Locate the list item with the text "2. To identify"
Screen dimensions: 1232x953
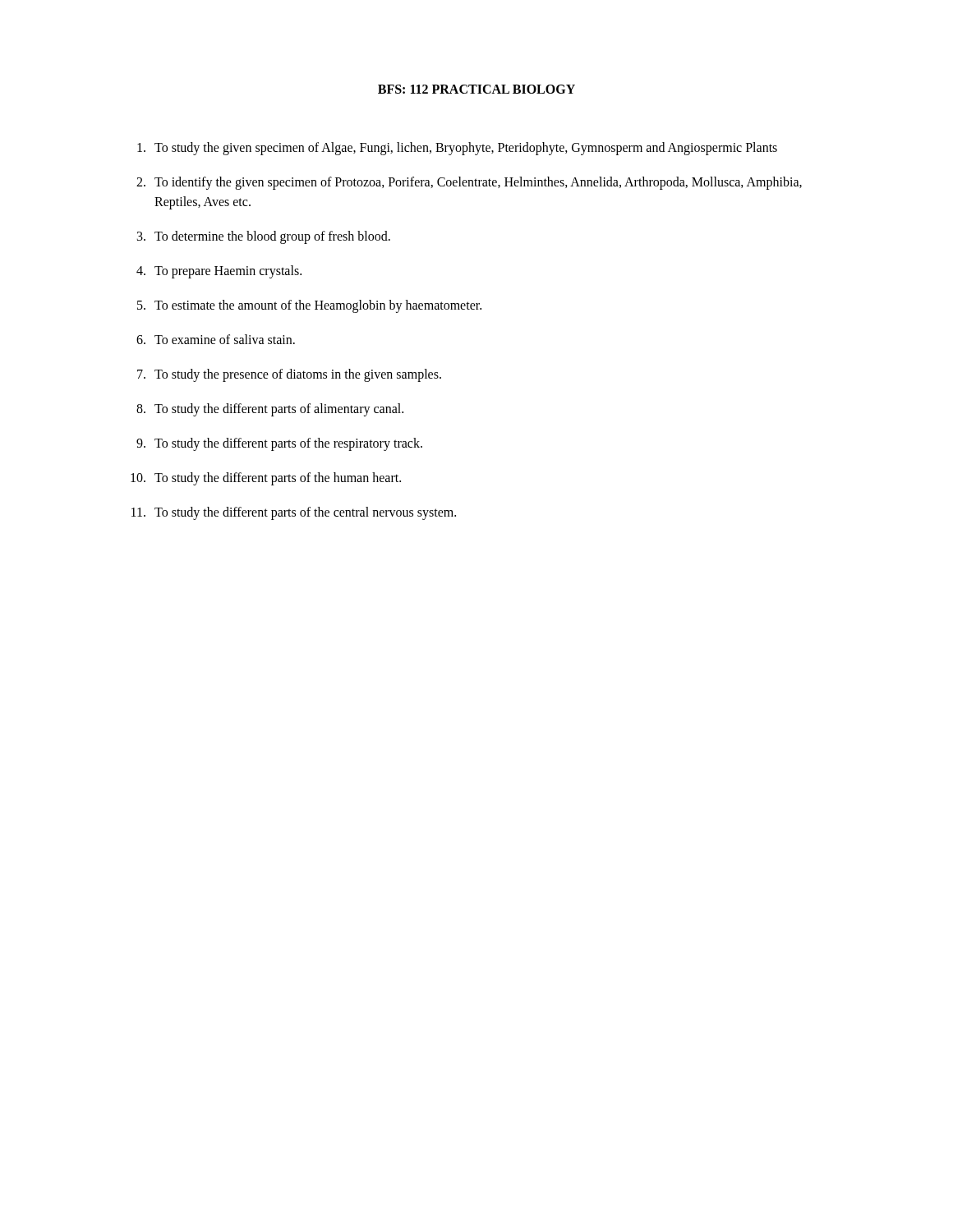[x=476, y=192]
